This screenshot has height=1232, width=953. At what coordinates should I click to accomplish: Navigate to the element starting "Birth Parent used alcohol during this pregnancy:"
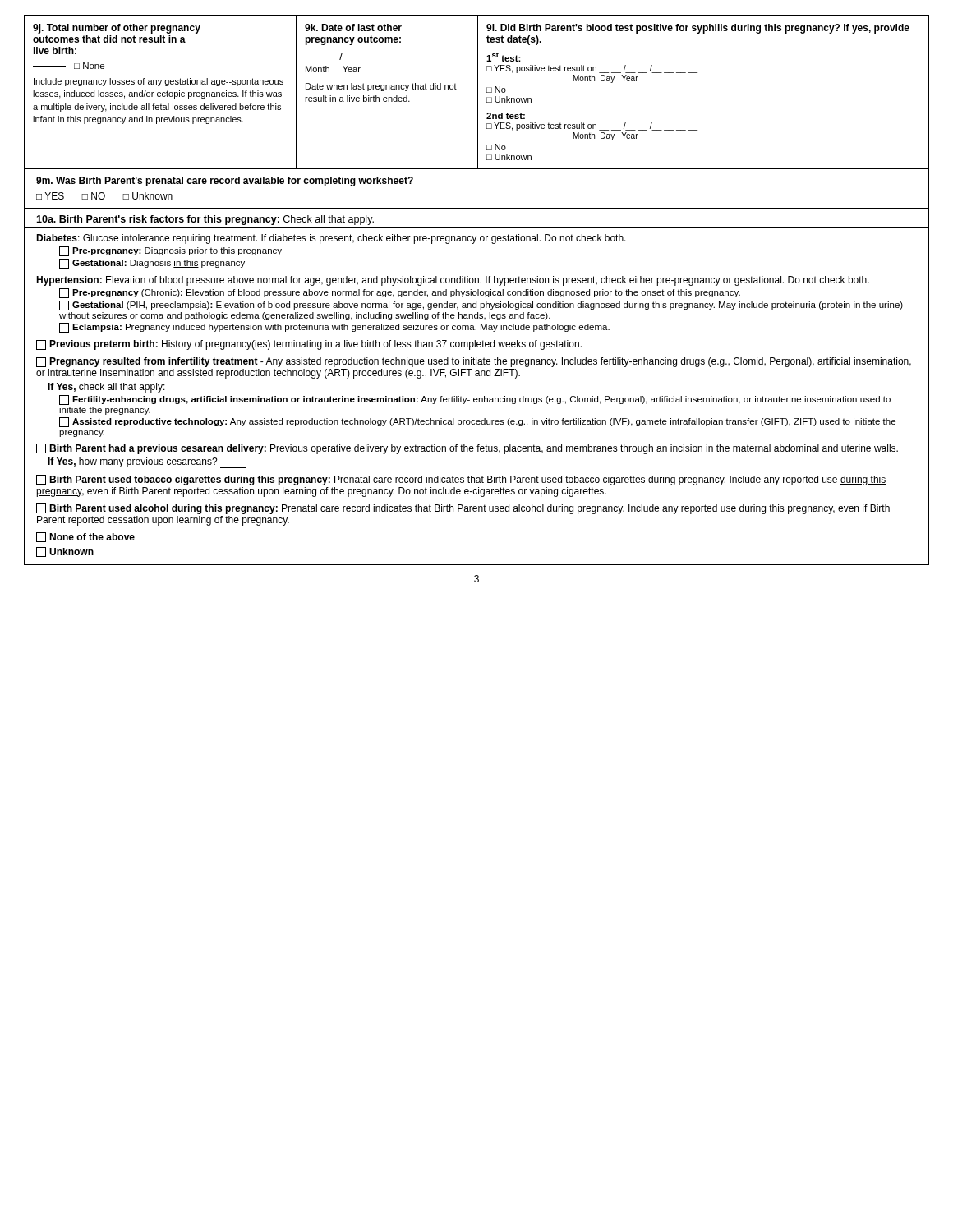point(463,514)
